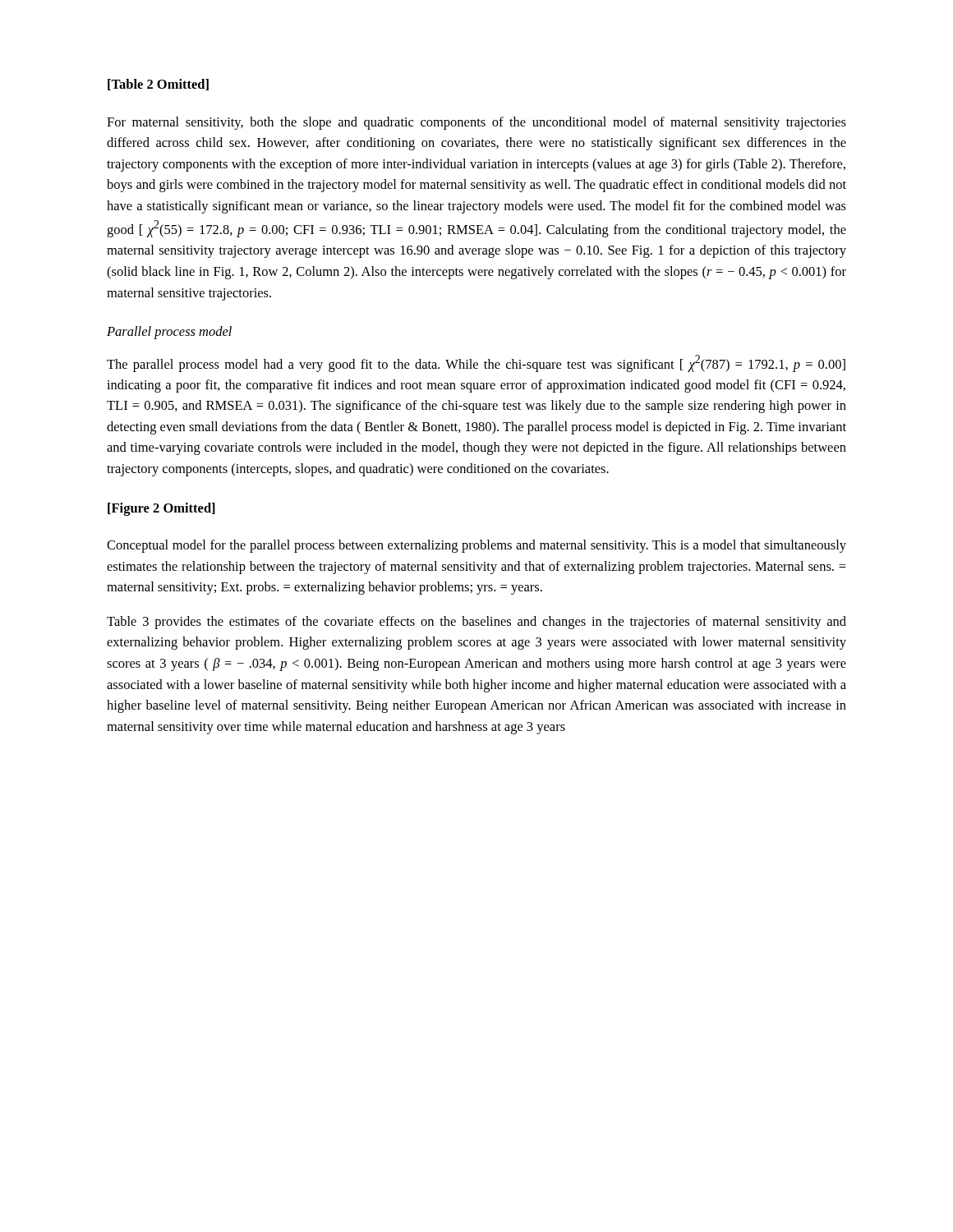
Task: Locate the title that says "[Figure 2 Omitted]"
Action: pyautogui.click(x=161, y=508)
